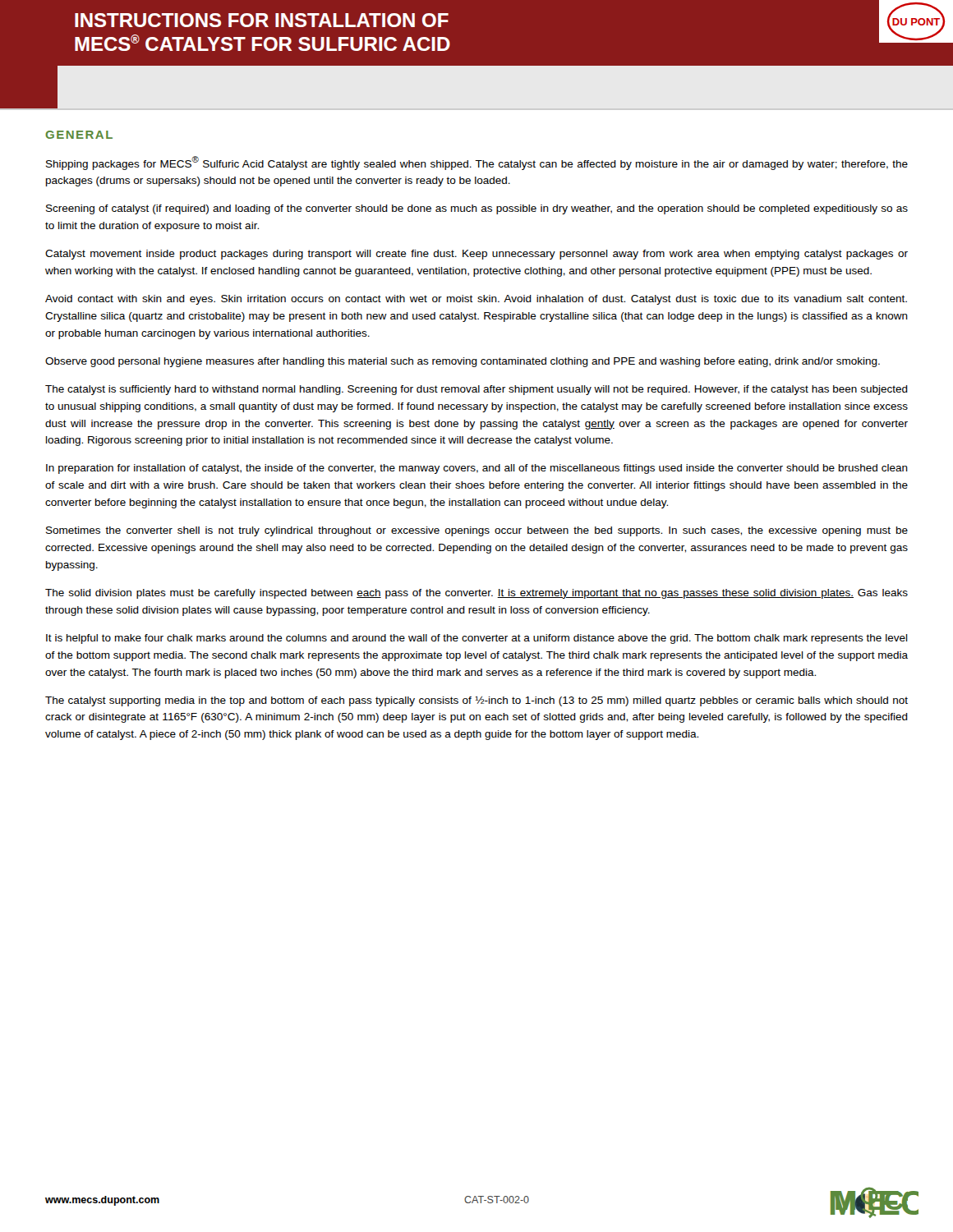Viewport: 953px width, 1232px height.
Task: Locate the section header
Action: point(80,134)
